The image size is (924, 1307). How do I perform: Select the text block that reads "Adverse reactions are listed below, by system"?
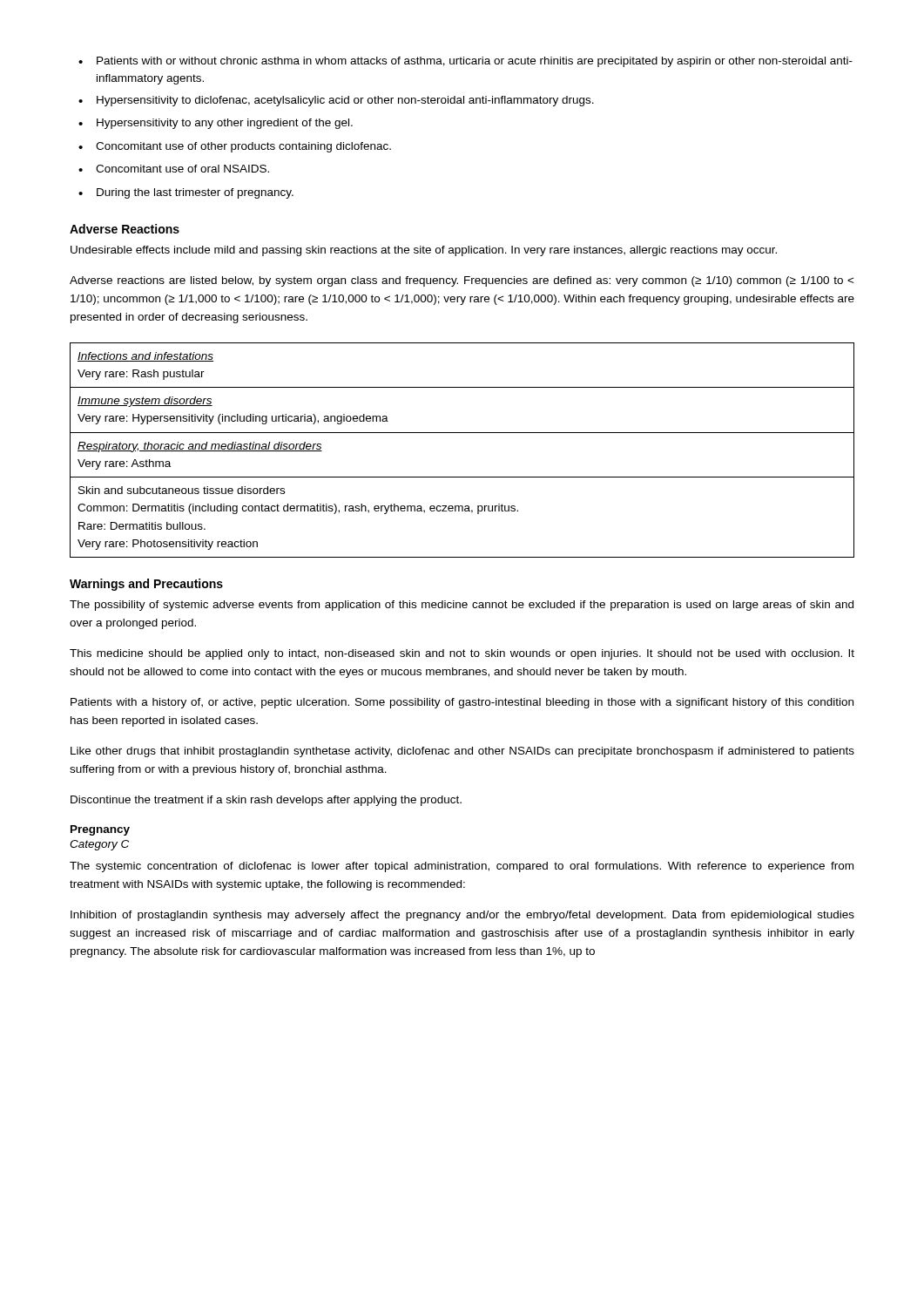coord(462,298)
